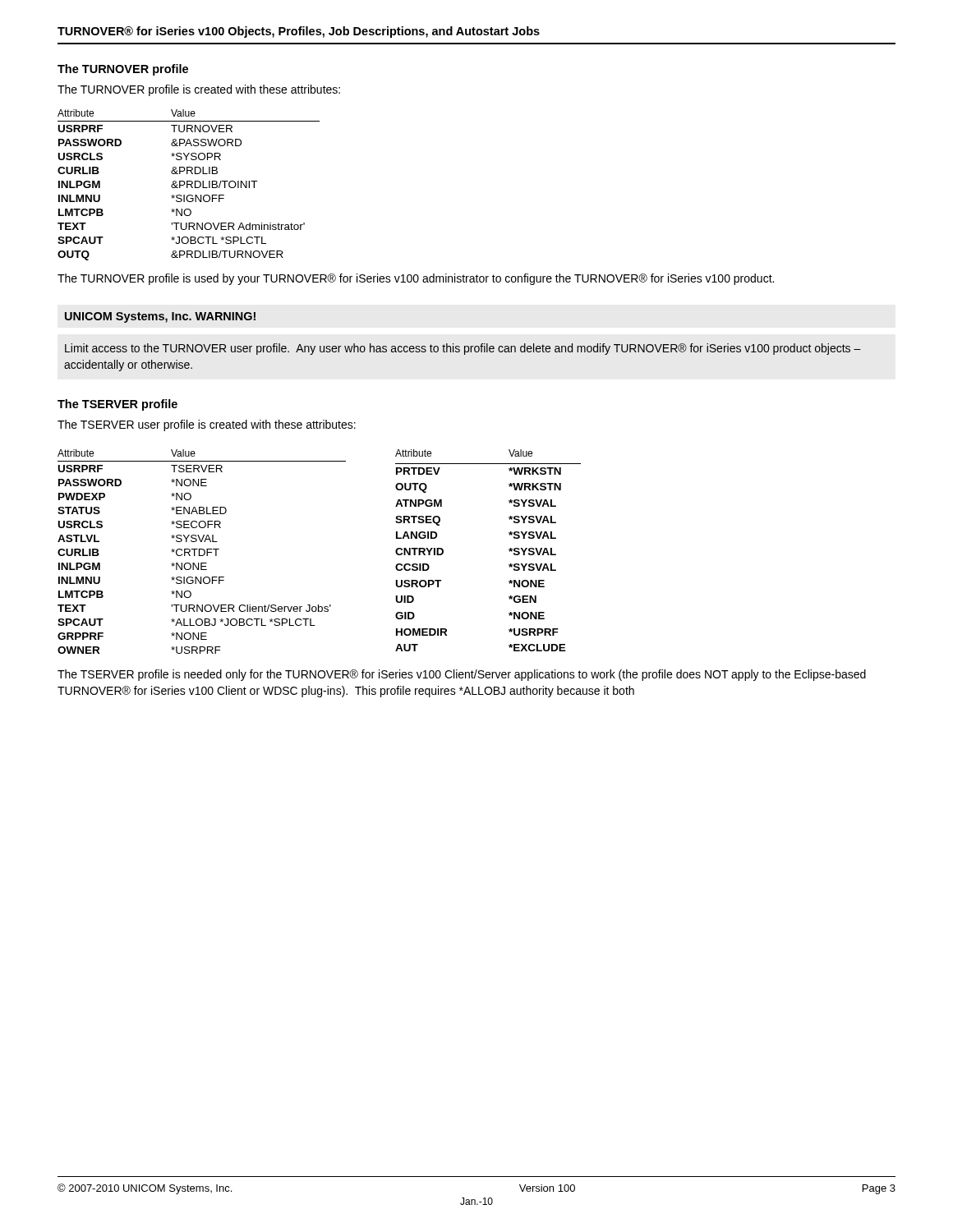
Task: Point to the text starting "UNICOM Systems, Inc. WARNING!"
Action: [x=160, y=317]
